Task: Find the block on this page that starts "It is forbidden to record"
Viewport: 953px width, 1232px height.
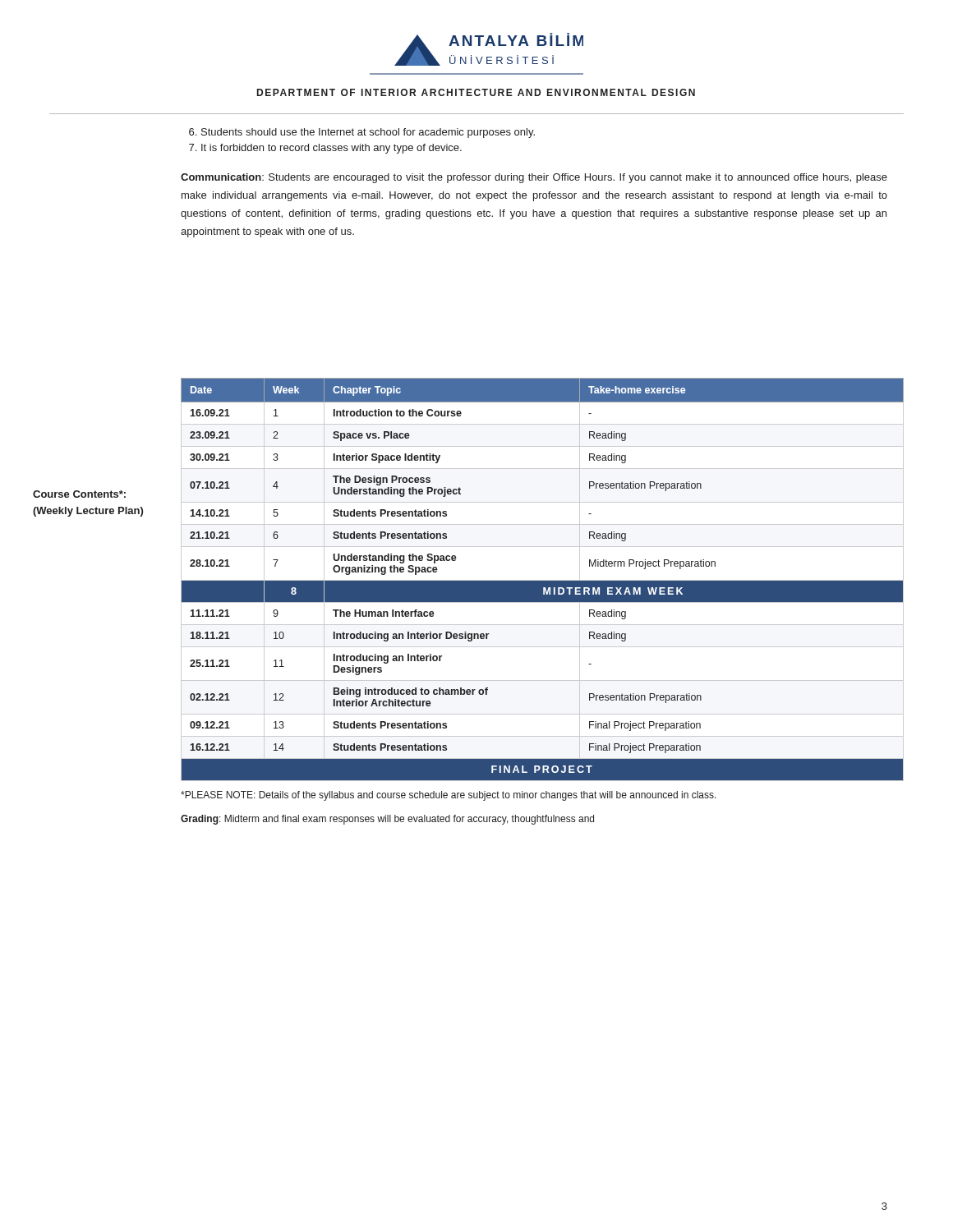Action: (x=534, y=147)
